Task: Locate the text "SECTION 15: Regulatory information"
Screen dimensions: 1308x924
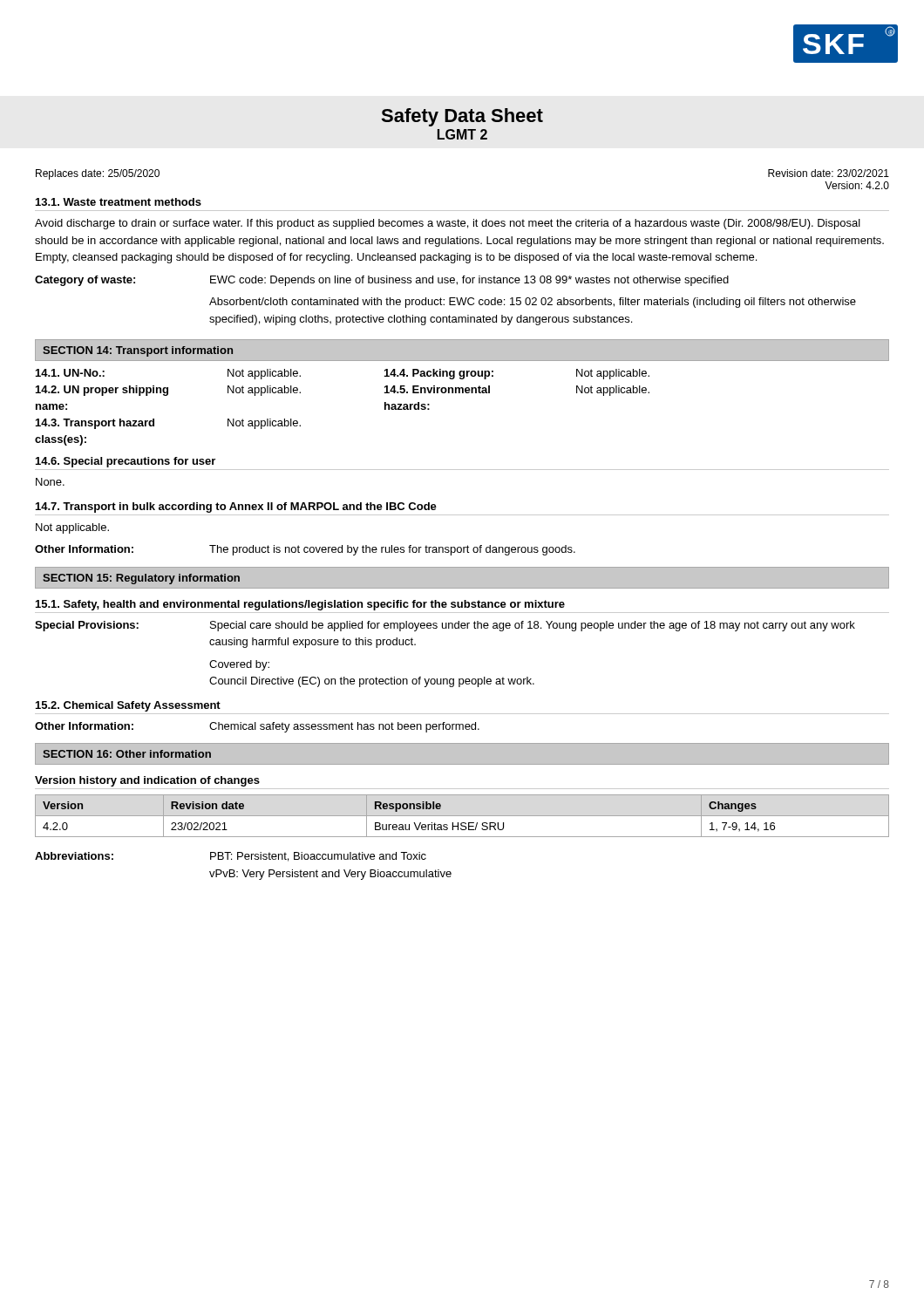Action: [x=142, y=577]
